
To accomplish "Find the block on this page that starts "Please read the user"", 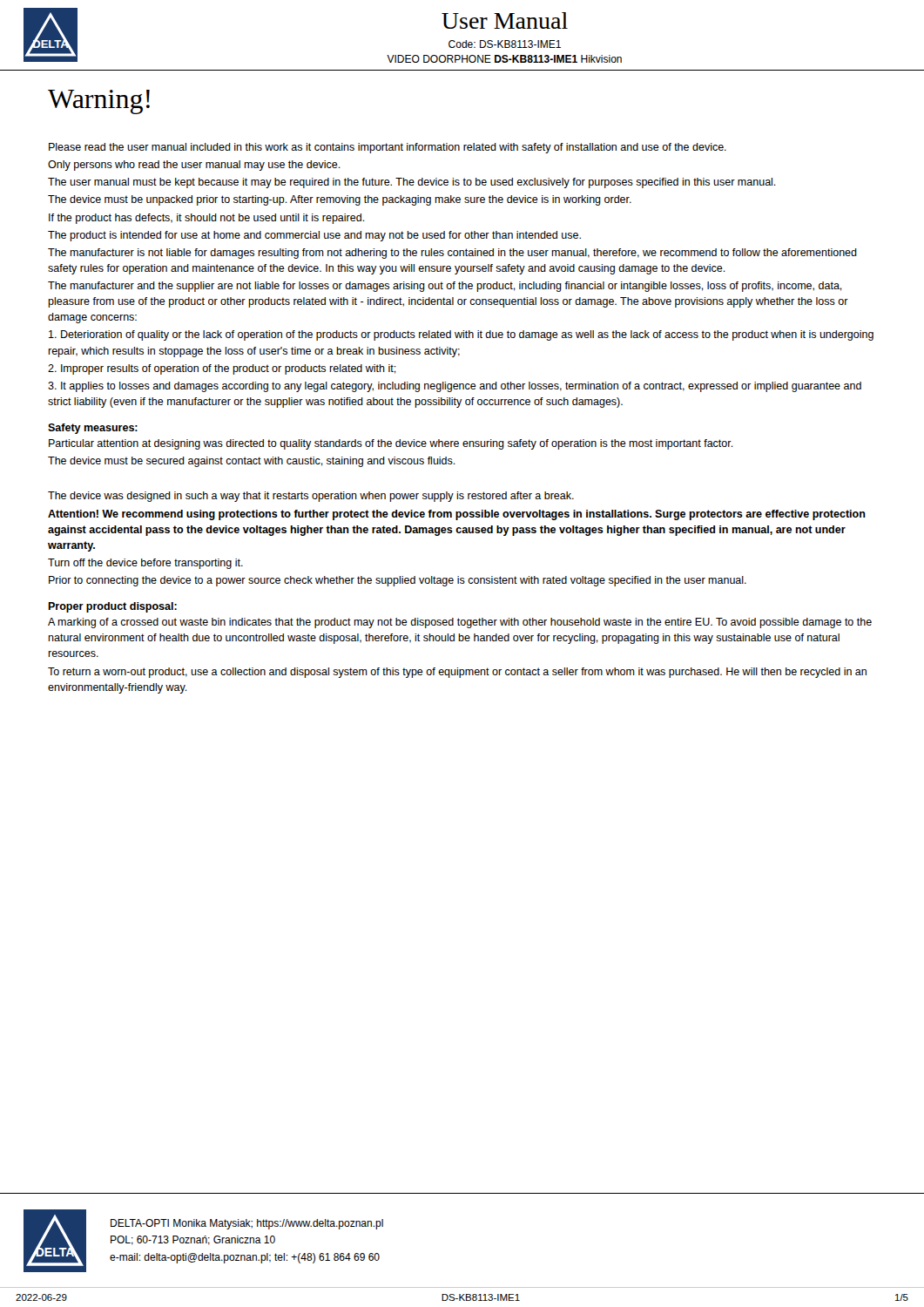I will coord(462,274).
